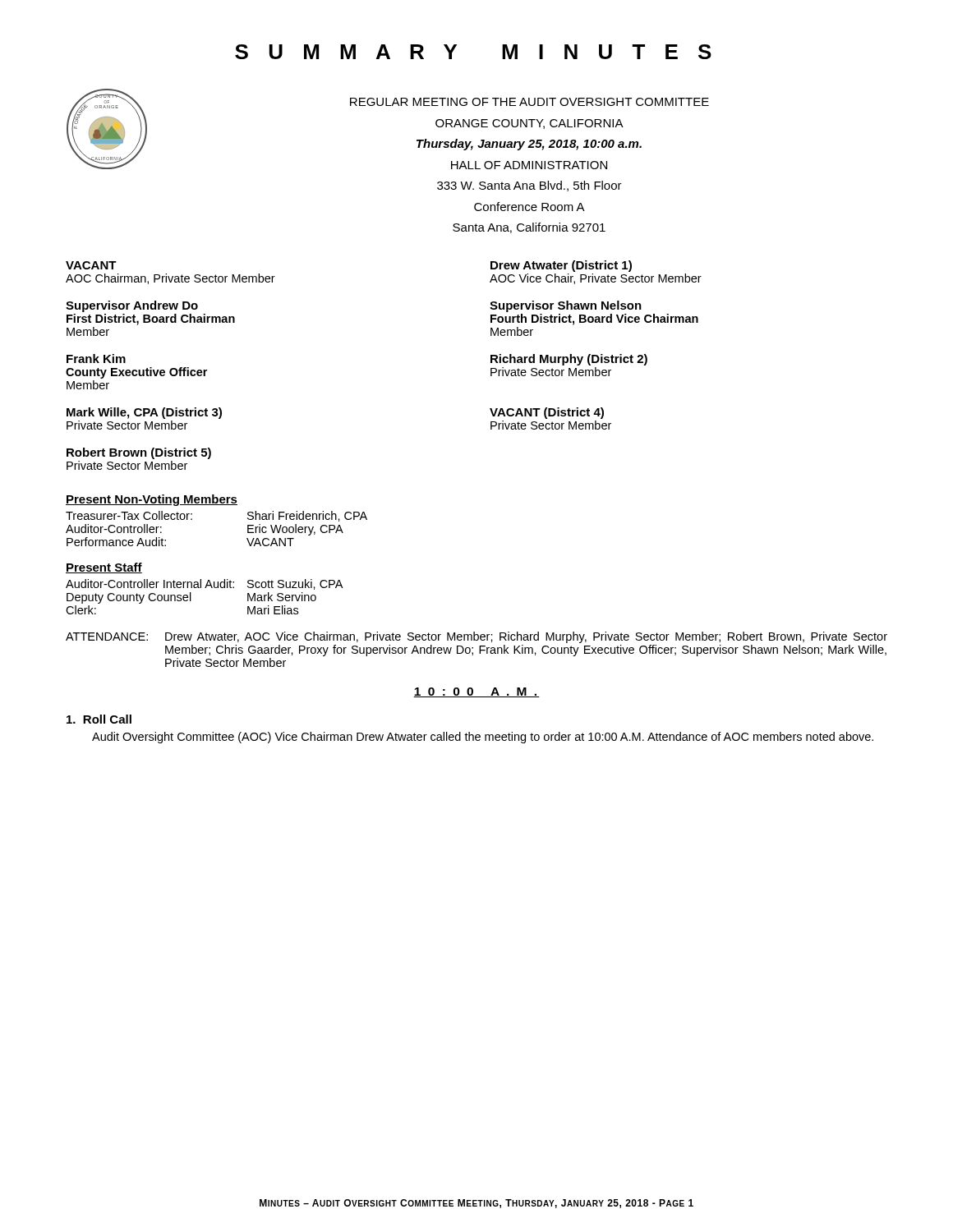Navigate to the block starting "COUNTY OF ORANGE COUNTY OF ORANGE CALIFORNIA REGULAR"
The height and width of the screenshot is (1232, 953).
point(476,163)
